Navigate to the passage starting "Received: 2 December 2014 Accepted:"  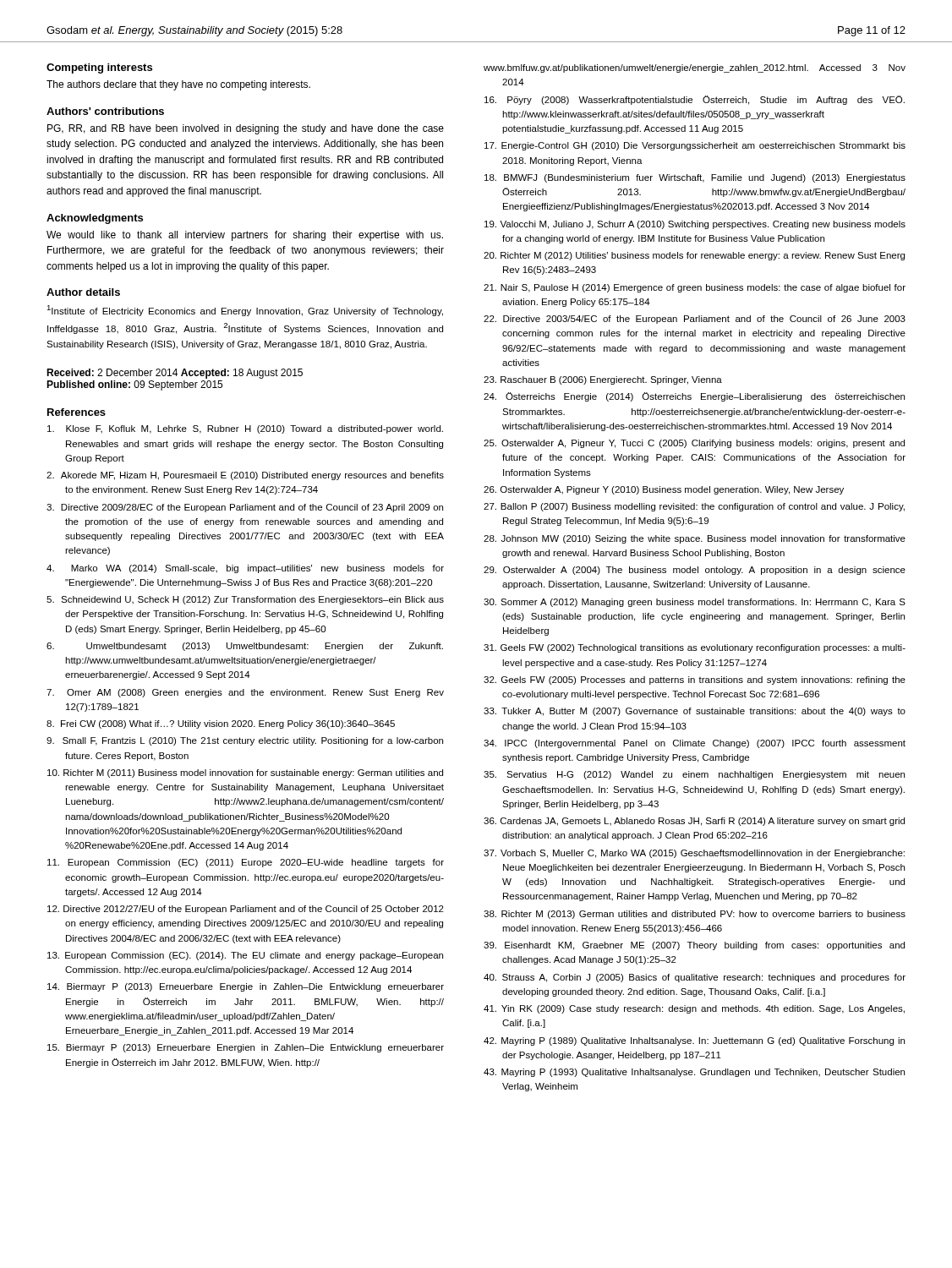[175, 379]
